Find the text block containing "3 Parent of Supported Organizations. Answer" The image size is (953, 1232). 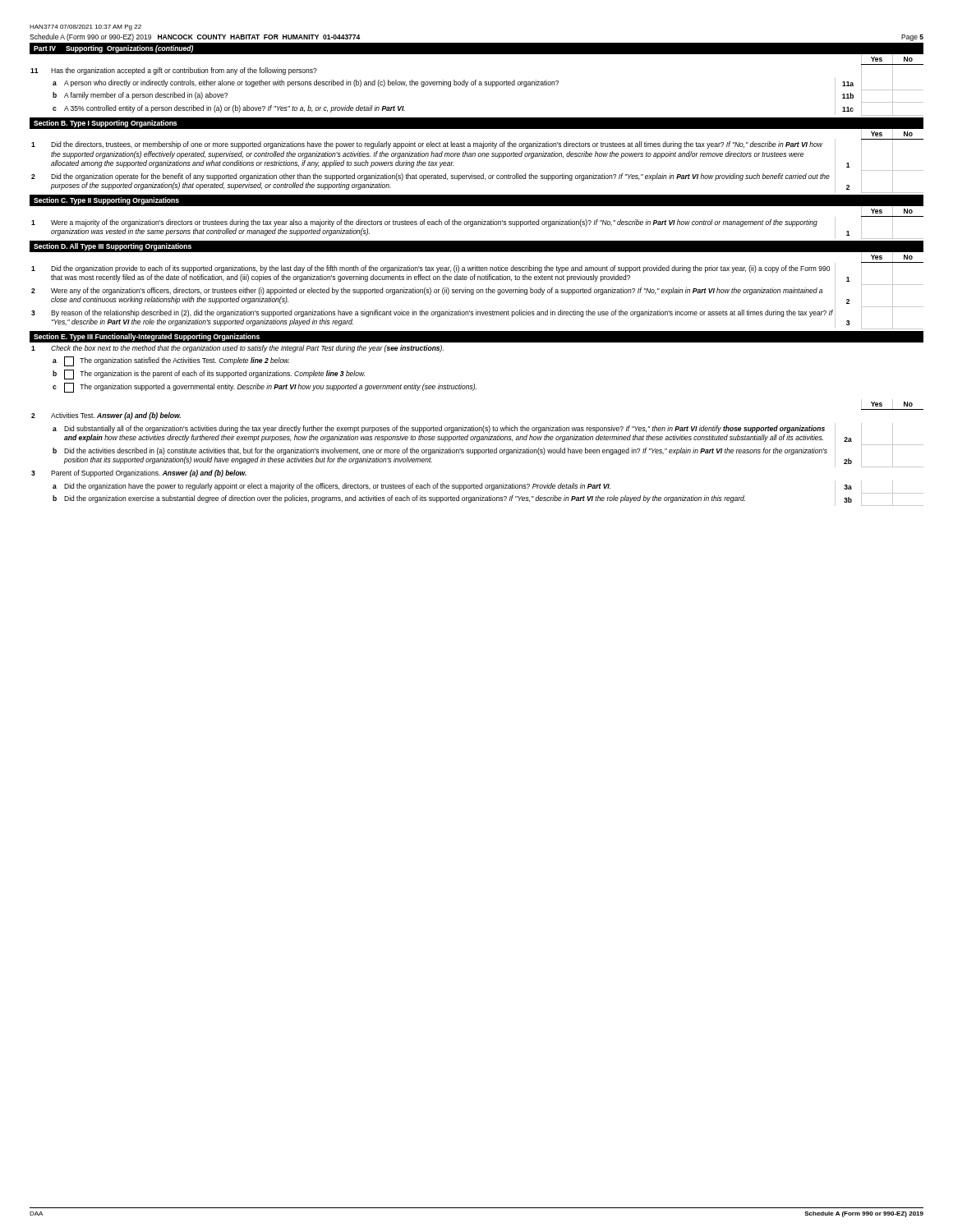[476, 474]
